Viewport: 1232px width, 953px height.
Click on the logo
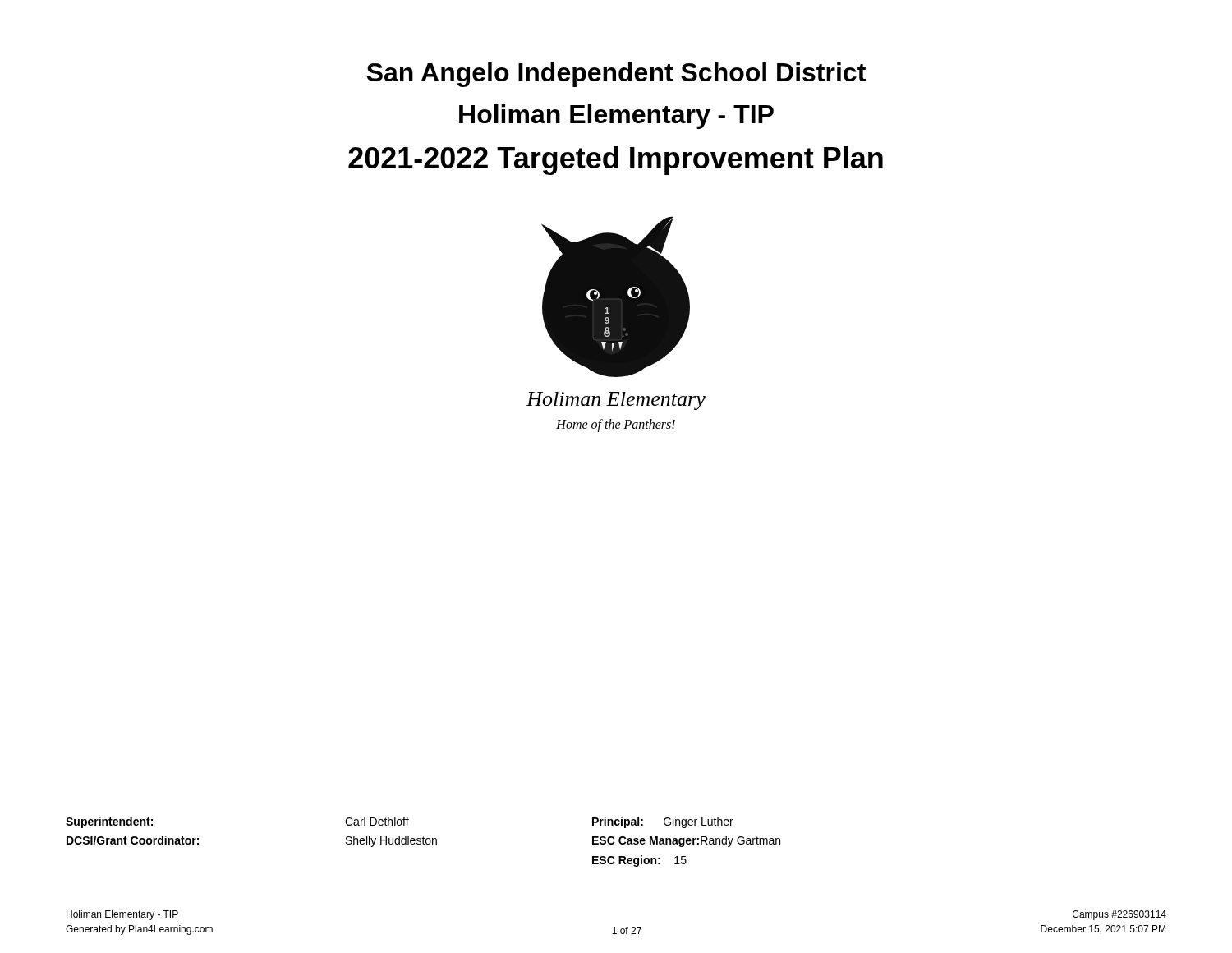616,328
